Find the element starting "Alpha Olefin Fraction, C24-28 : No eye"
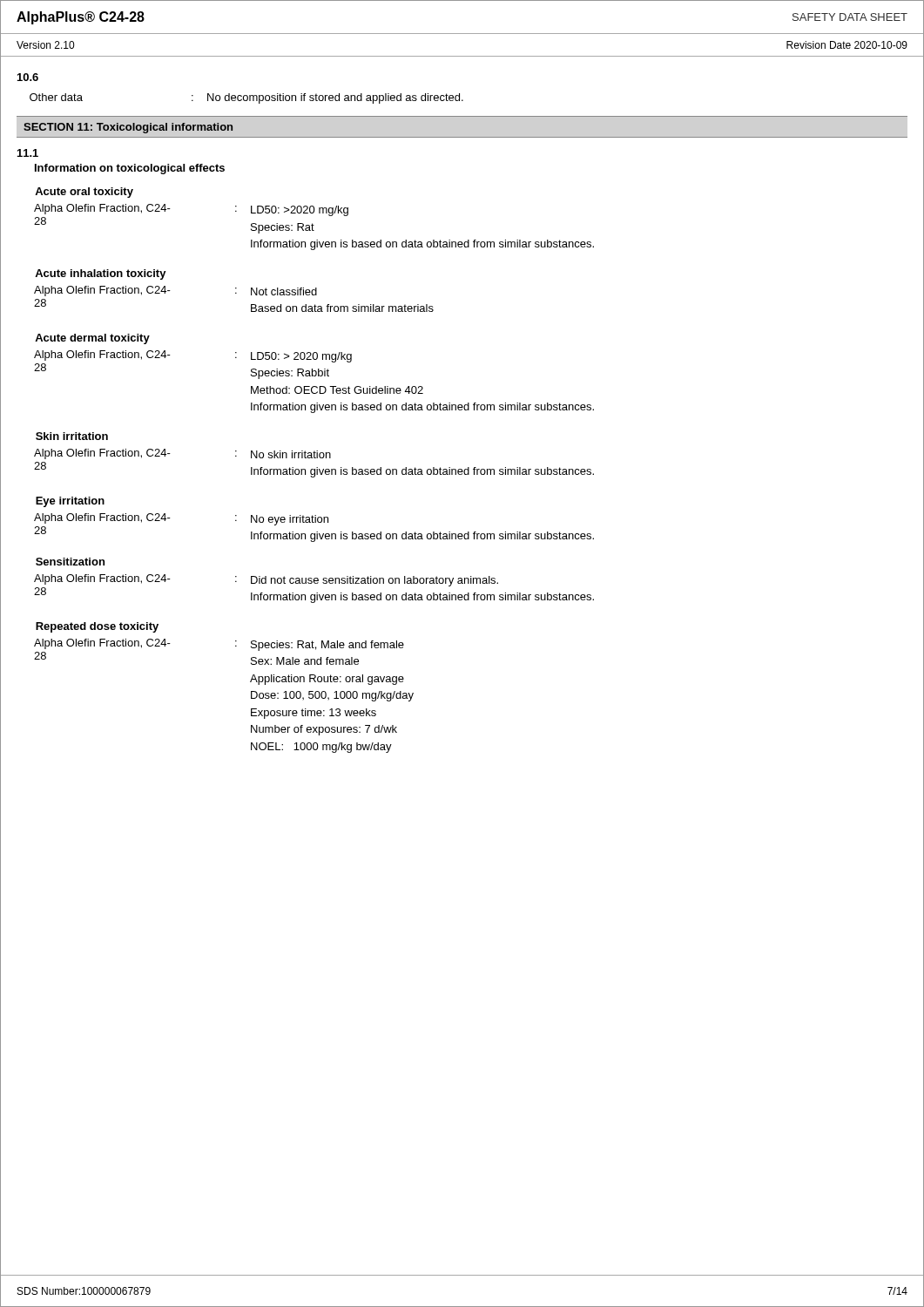 (471, 527)
